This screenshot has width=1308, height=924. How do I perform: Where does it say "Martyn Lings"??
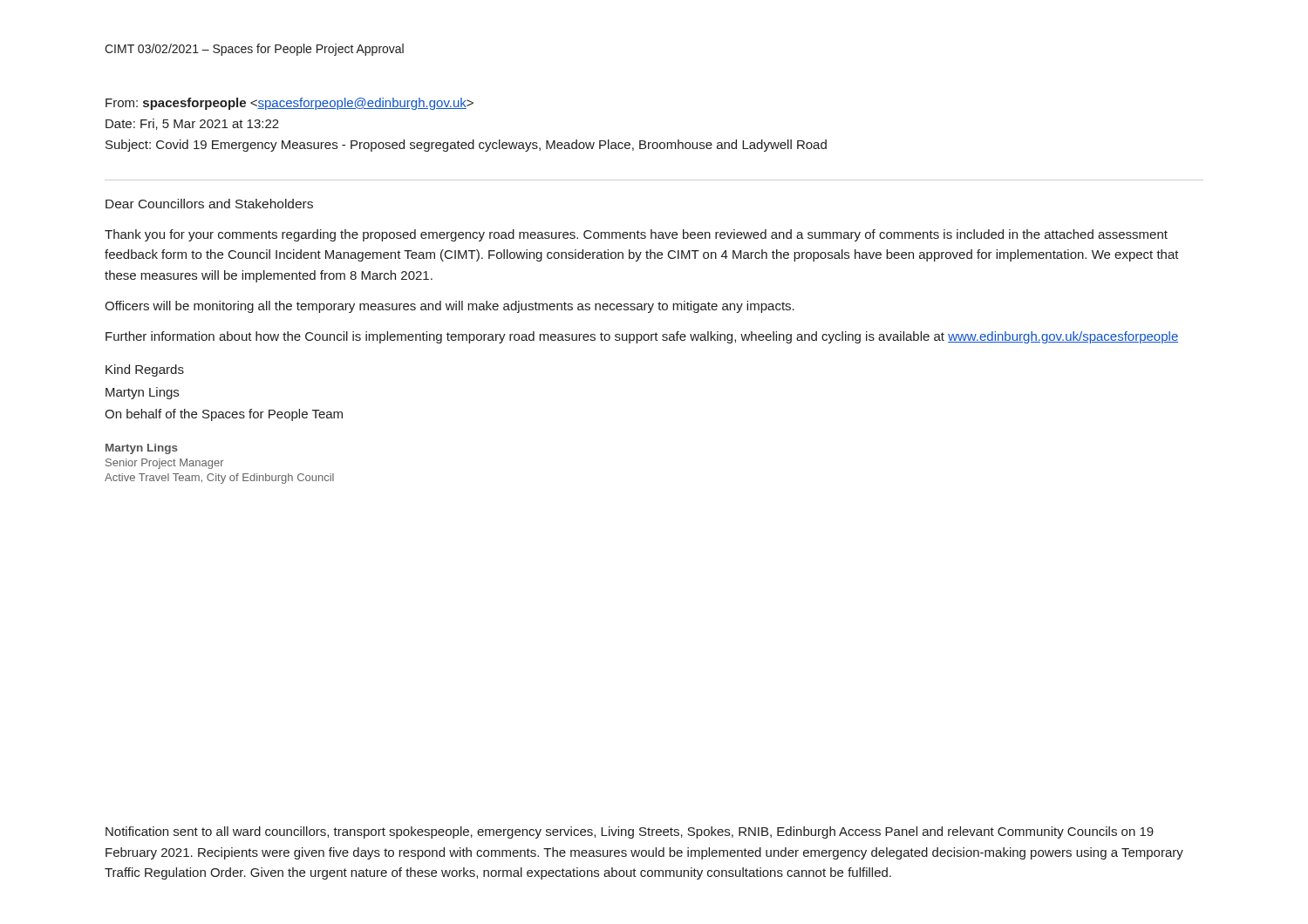coord(141,447)
